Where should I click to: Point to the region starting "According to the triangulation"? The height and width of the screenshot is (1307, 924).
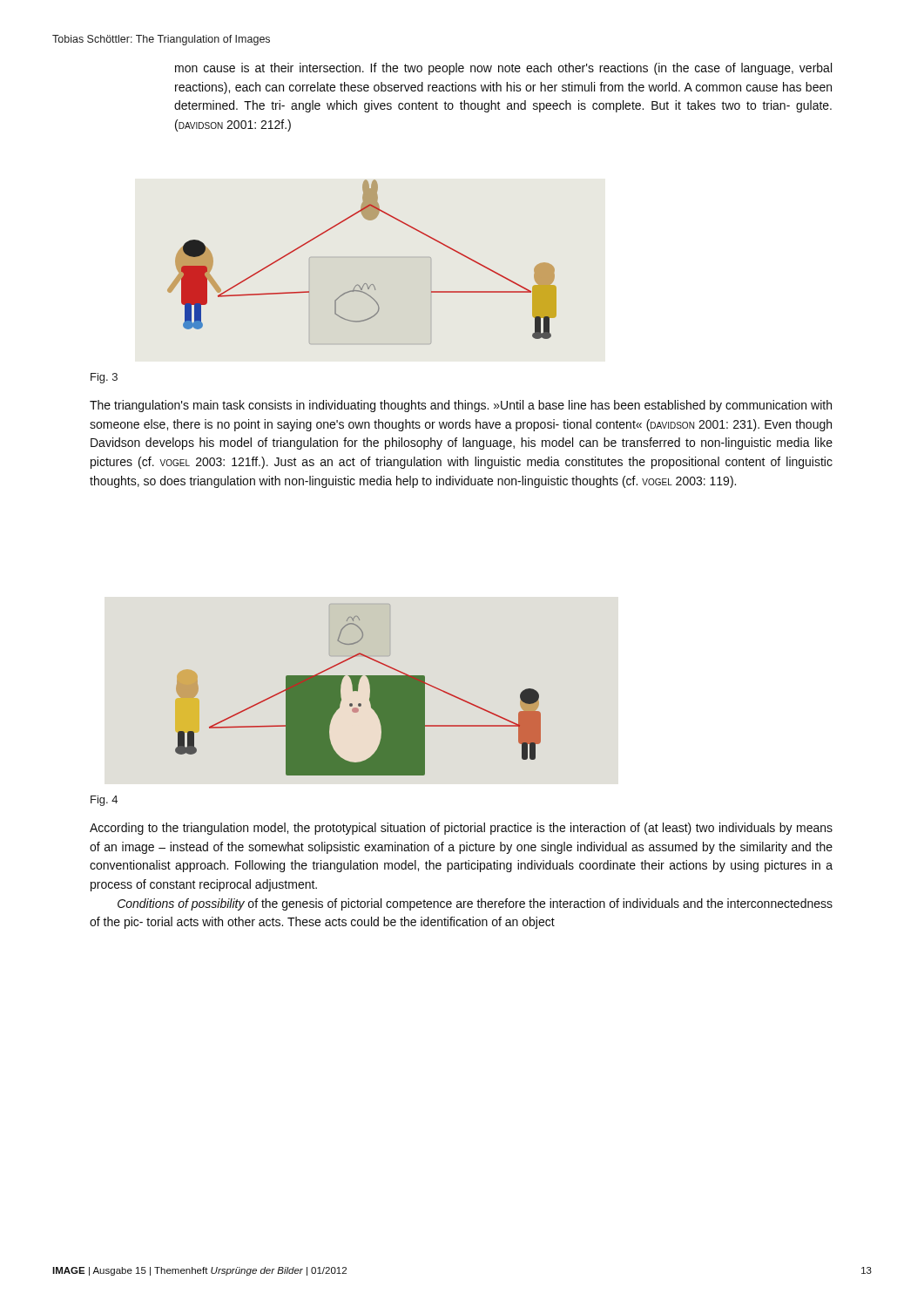pyautogui.click(x=461, y=875)
